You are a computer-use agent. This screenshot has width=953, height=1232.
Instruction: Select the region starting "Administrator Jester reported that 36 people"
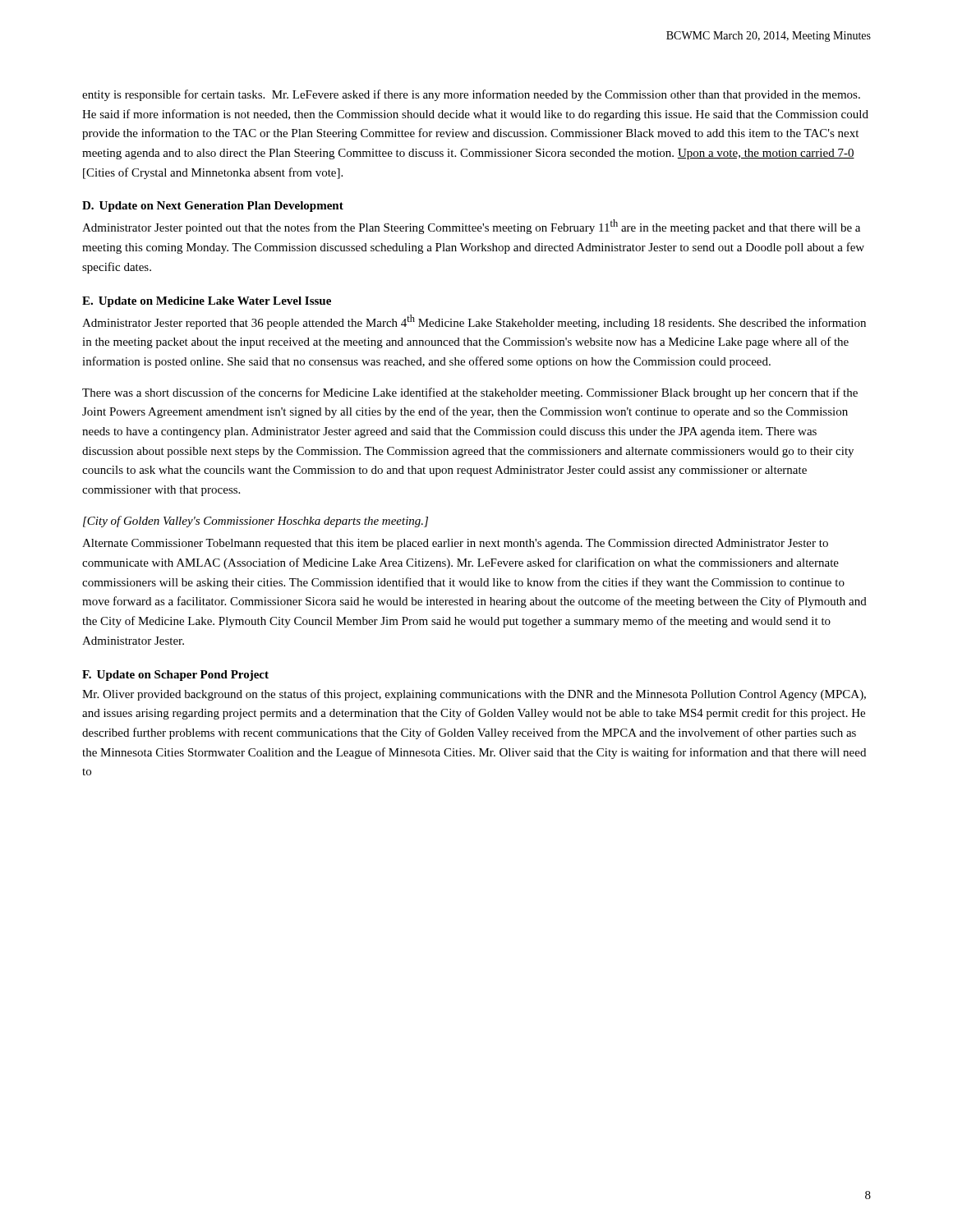476,341
